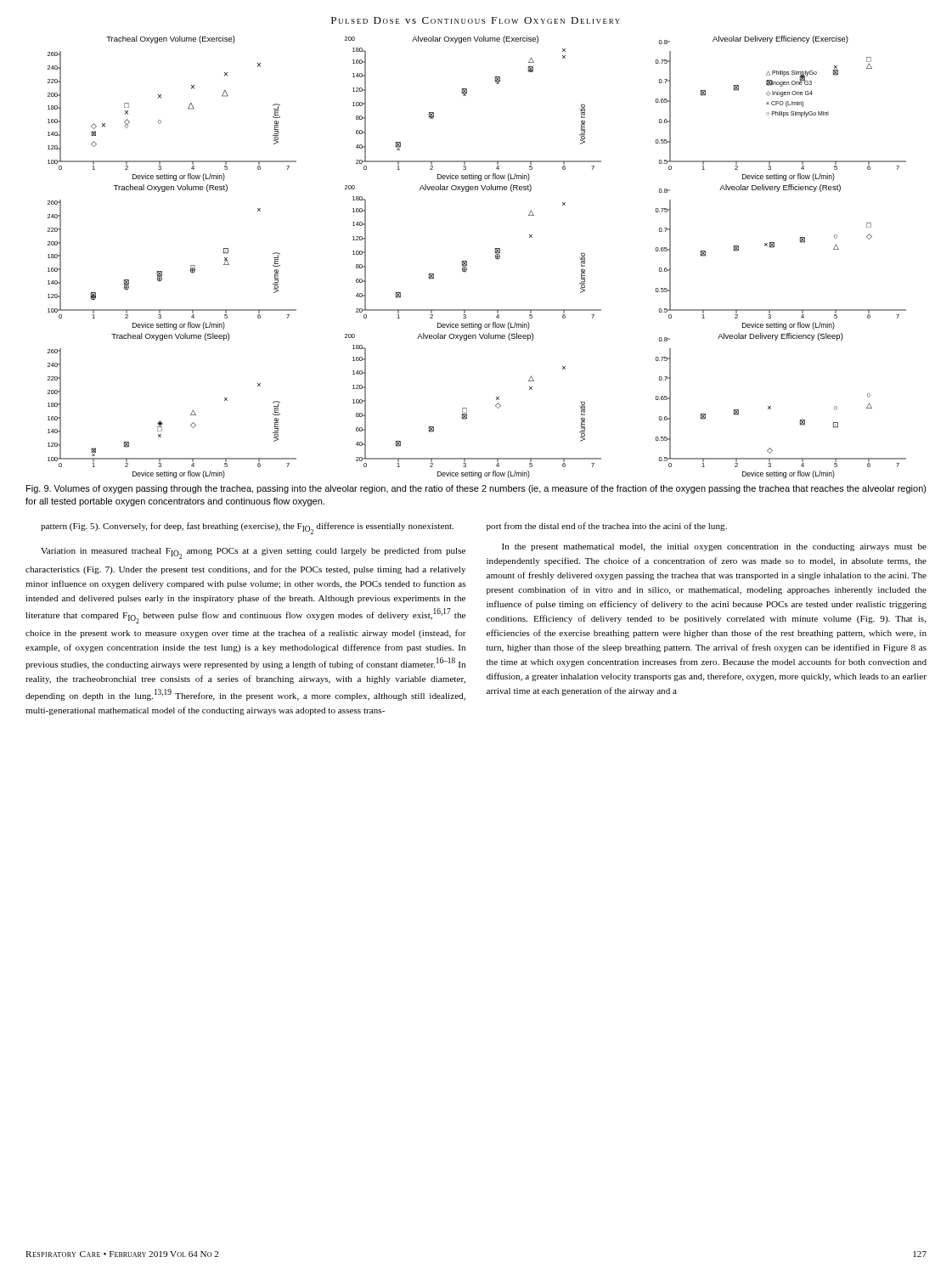Viewport: 952px width, 1274px height.
Task: Locate the block of text that opens with "pattern (Fig. 5)."
Action: (x=246, y=618)
